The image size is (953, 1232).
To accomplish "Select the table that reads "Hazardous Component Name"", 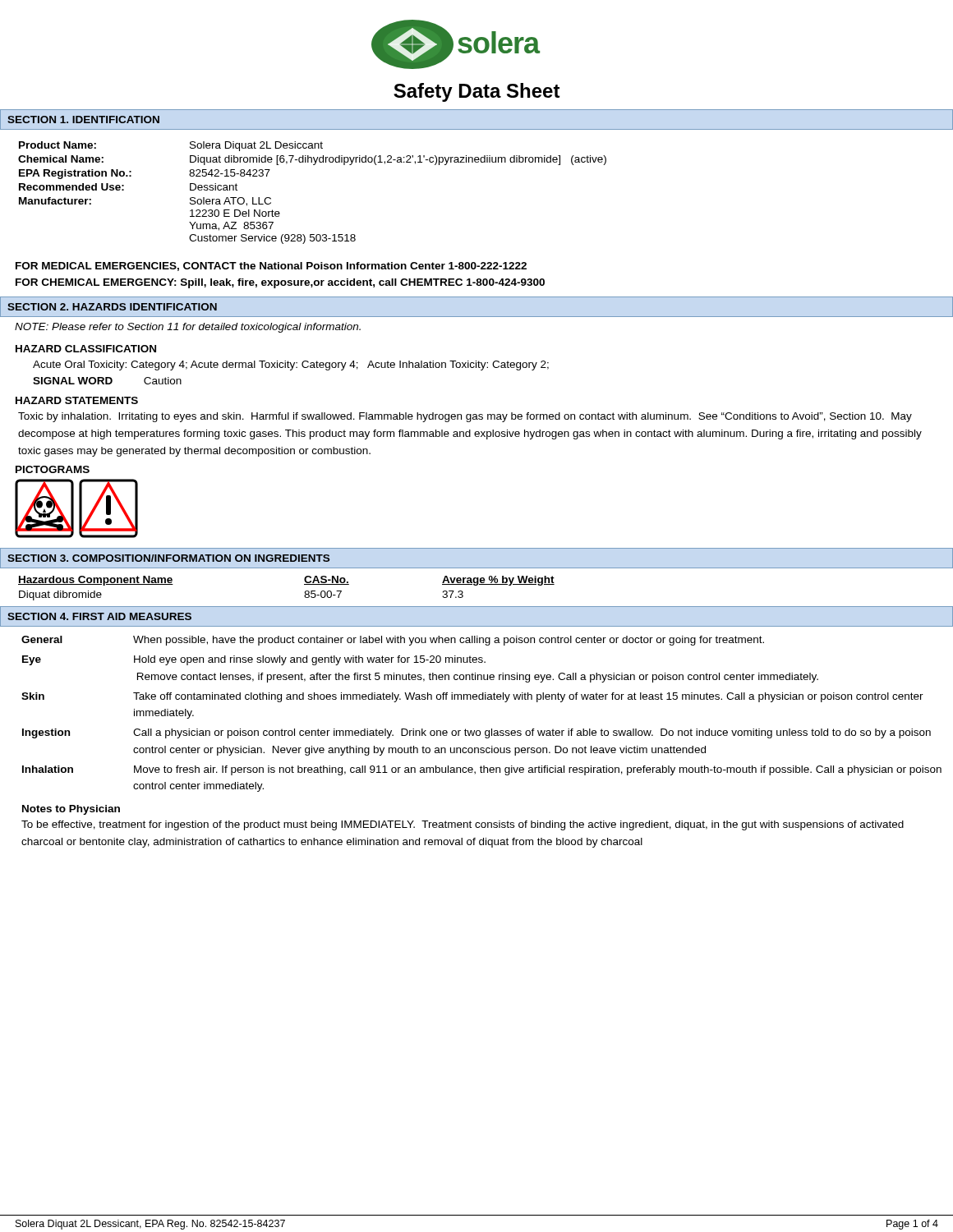I will point(476,587).
